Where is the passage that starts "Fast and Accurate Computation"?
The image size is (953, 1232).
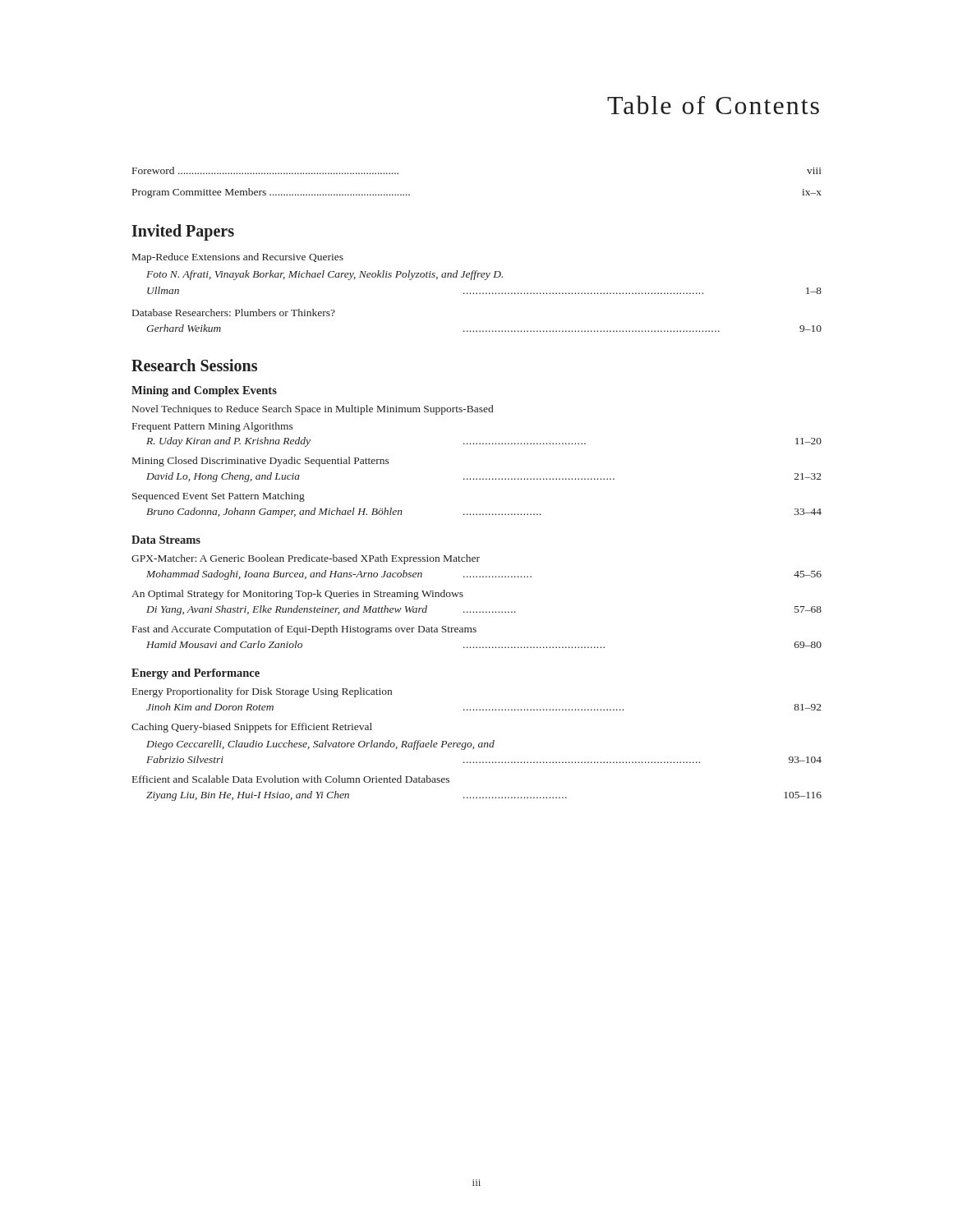pyautogui.click(x=476, y=636)
